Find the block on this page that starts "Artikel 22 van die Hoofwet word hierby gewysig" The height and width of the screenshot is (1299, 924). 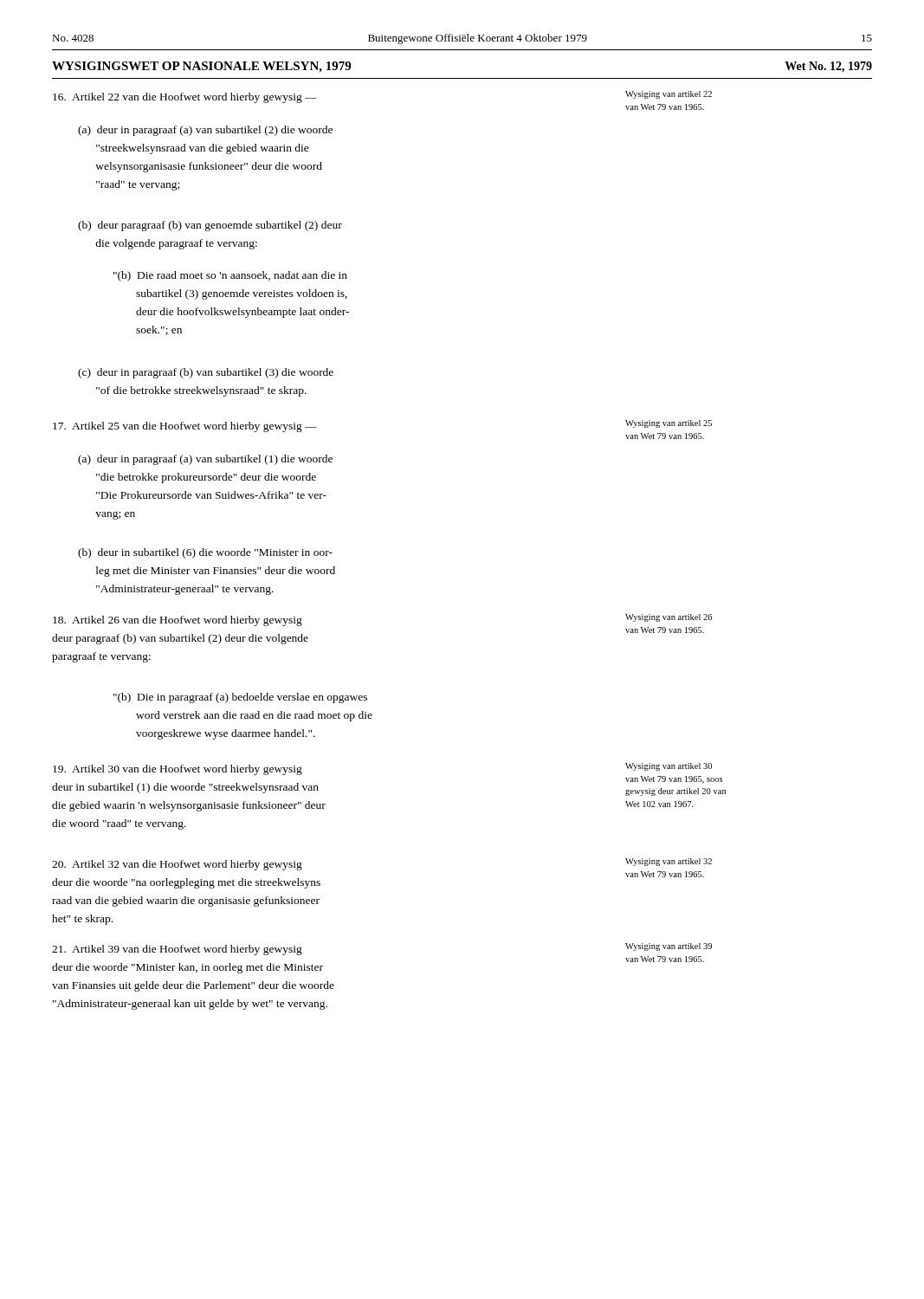coord(184,97)
